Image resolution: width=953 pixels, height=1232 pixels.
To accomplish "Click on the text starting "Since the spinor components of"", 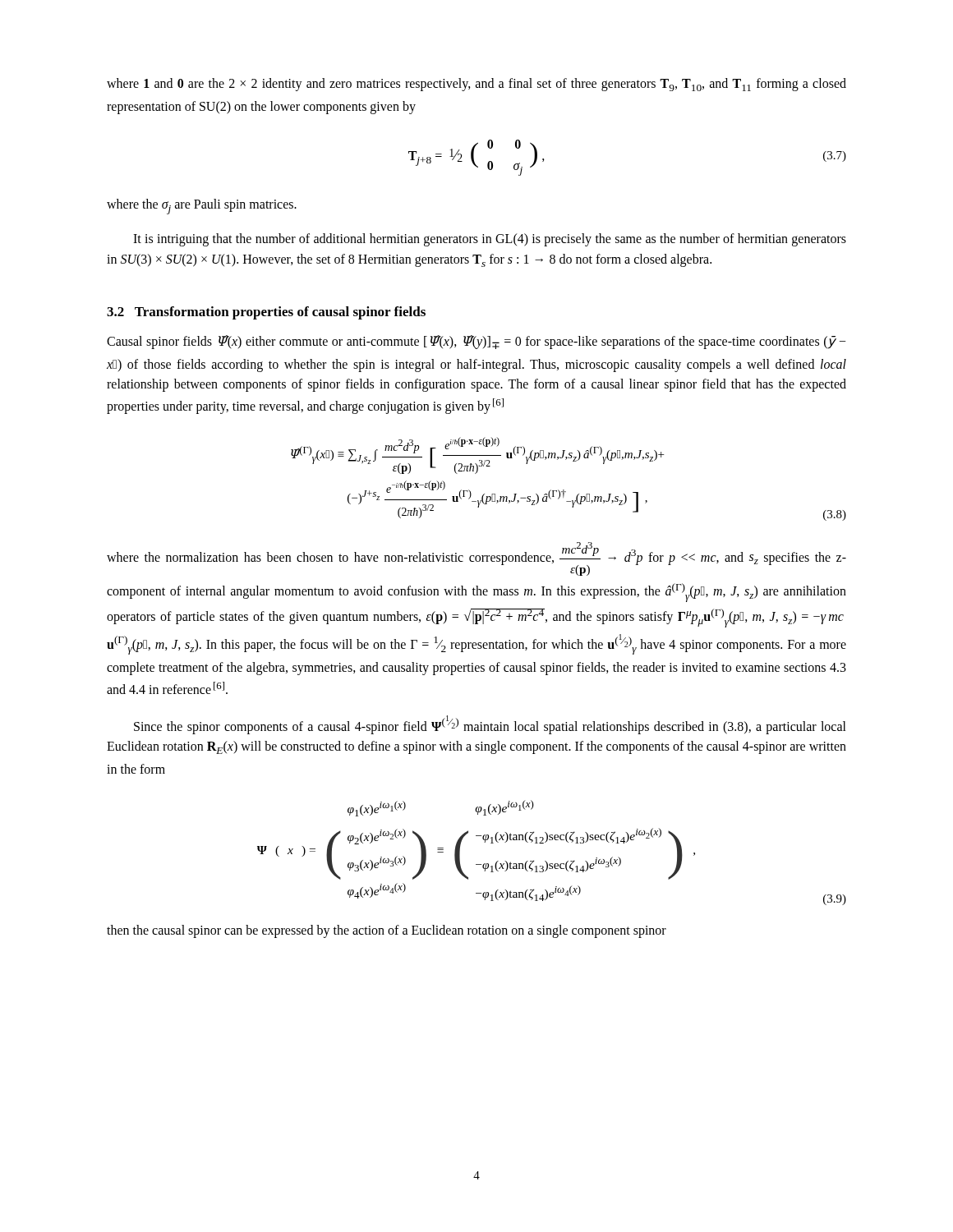I will [x=476, y=745].
